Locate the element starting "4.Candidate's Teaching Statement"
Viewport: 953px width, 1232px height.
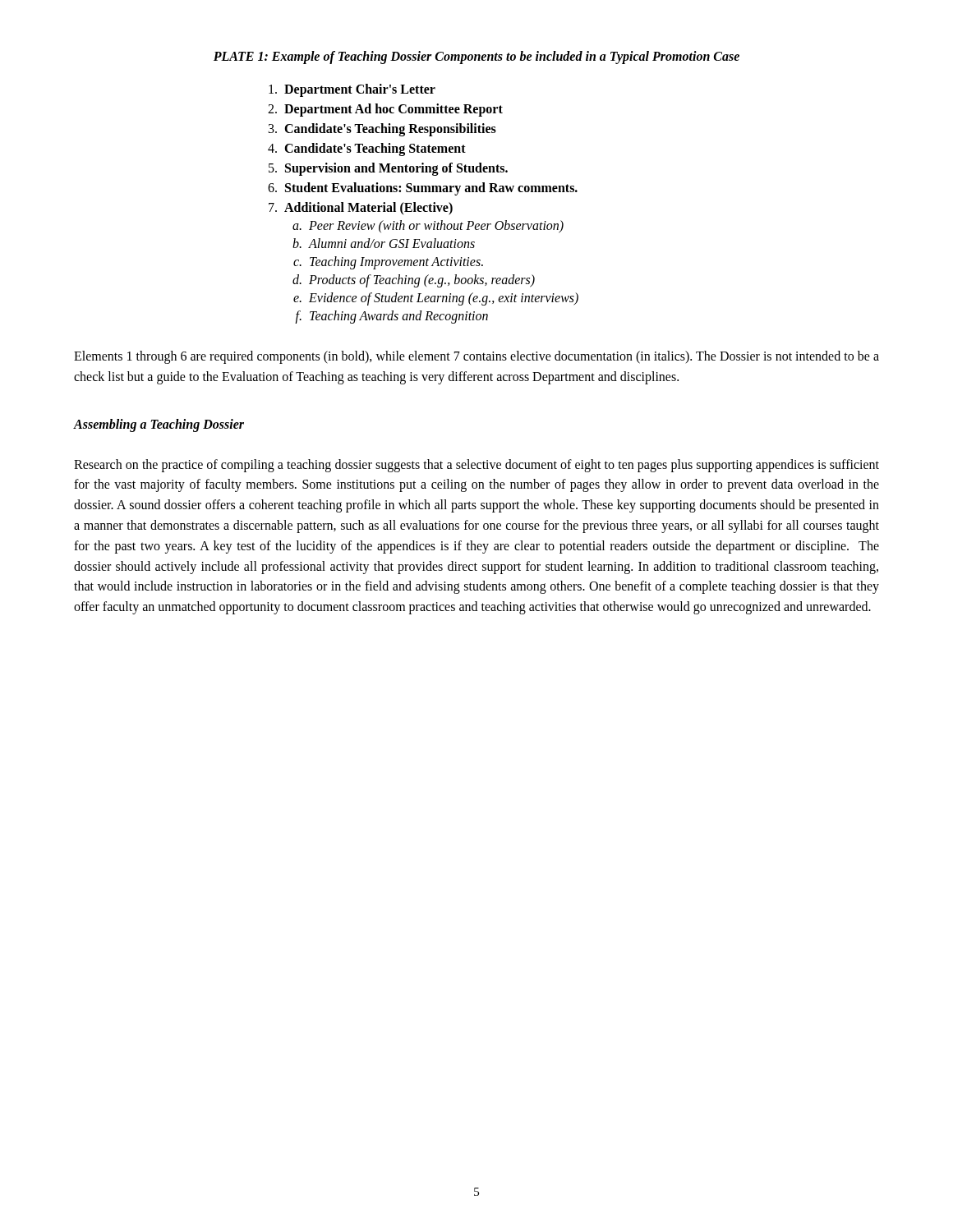360,149
